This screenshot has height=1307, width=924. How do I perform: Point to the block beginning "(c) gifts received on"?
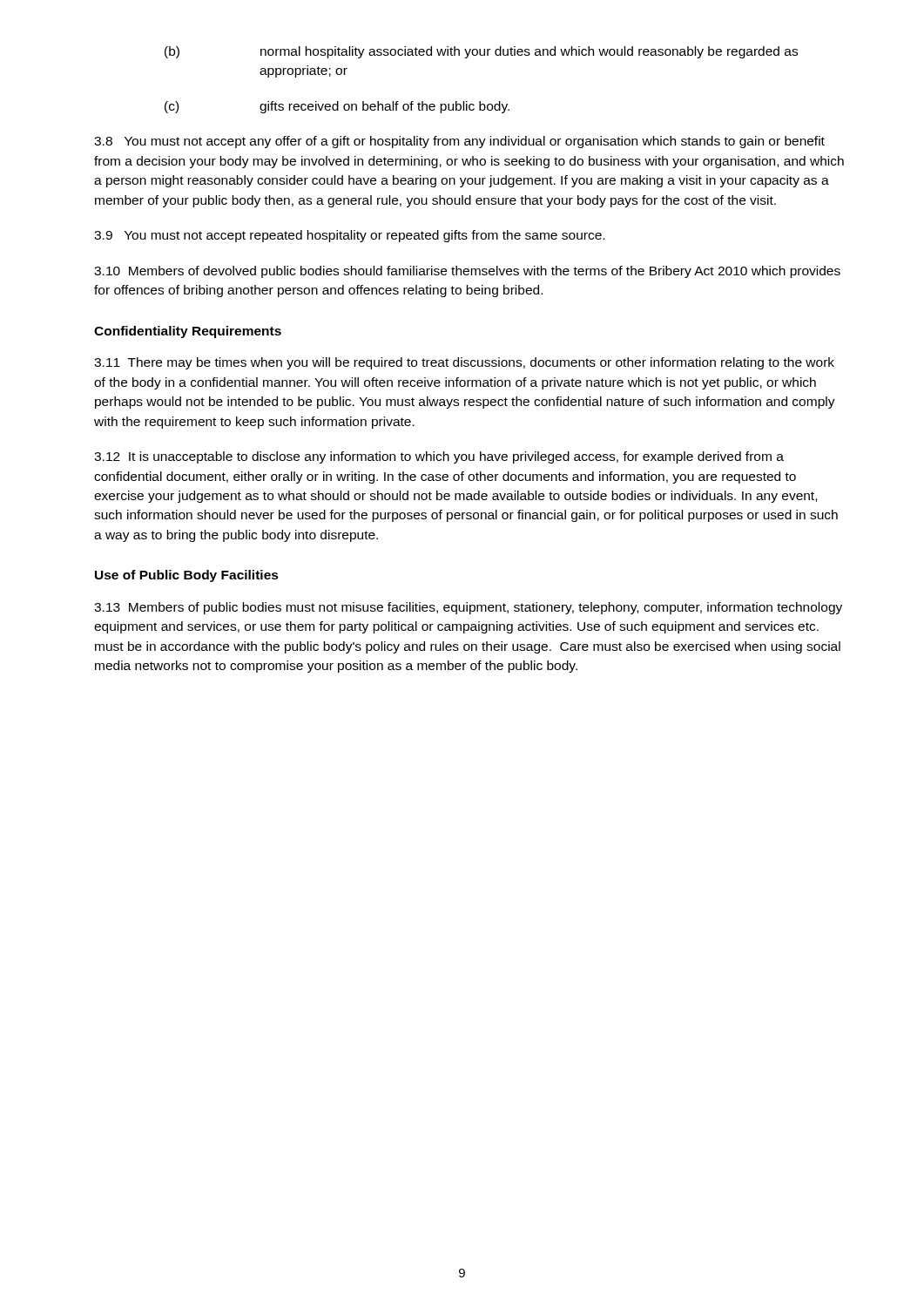pyautogui.click(x=471, y=106)
